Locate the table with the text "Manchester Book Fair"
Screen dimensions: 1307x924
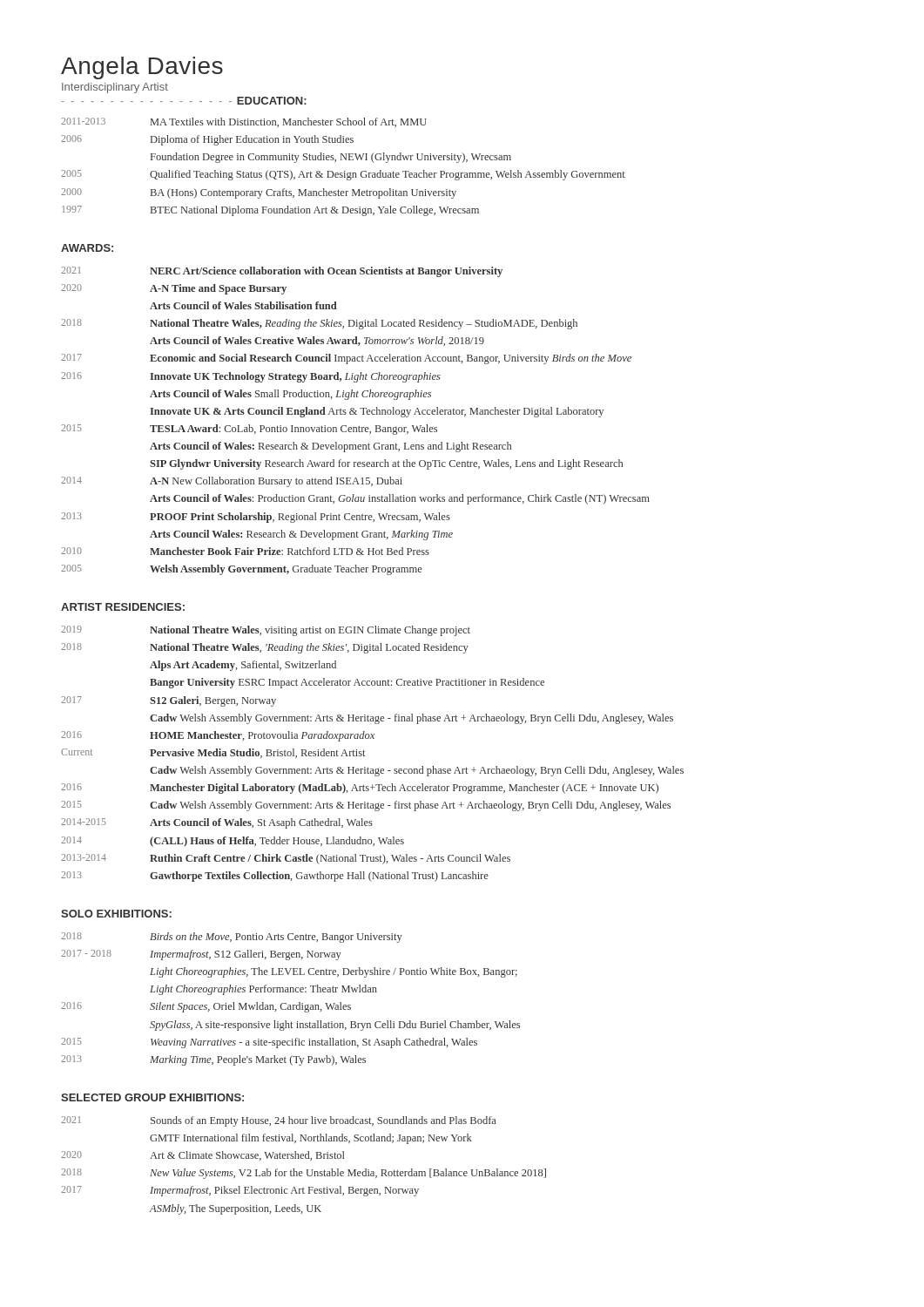(x=462, y=420)
